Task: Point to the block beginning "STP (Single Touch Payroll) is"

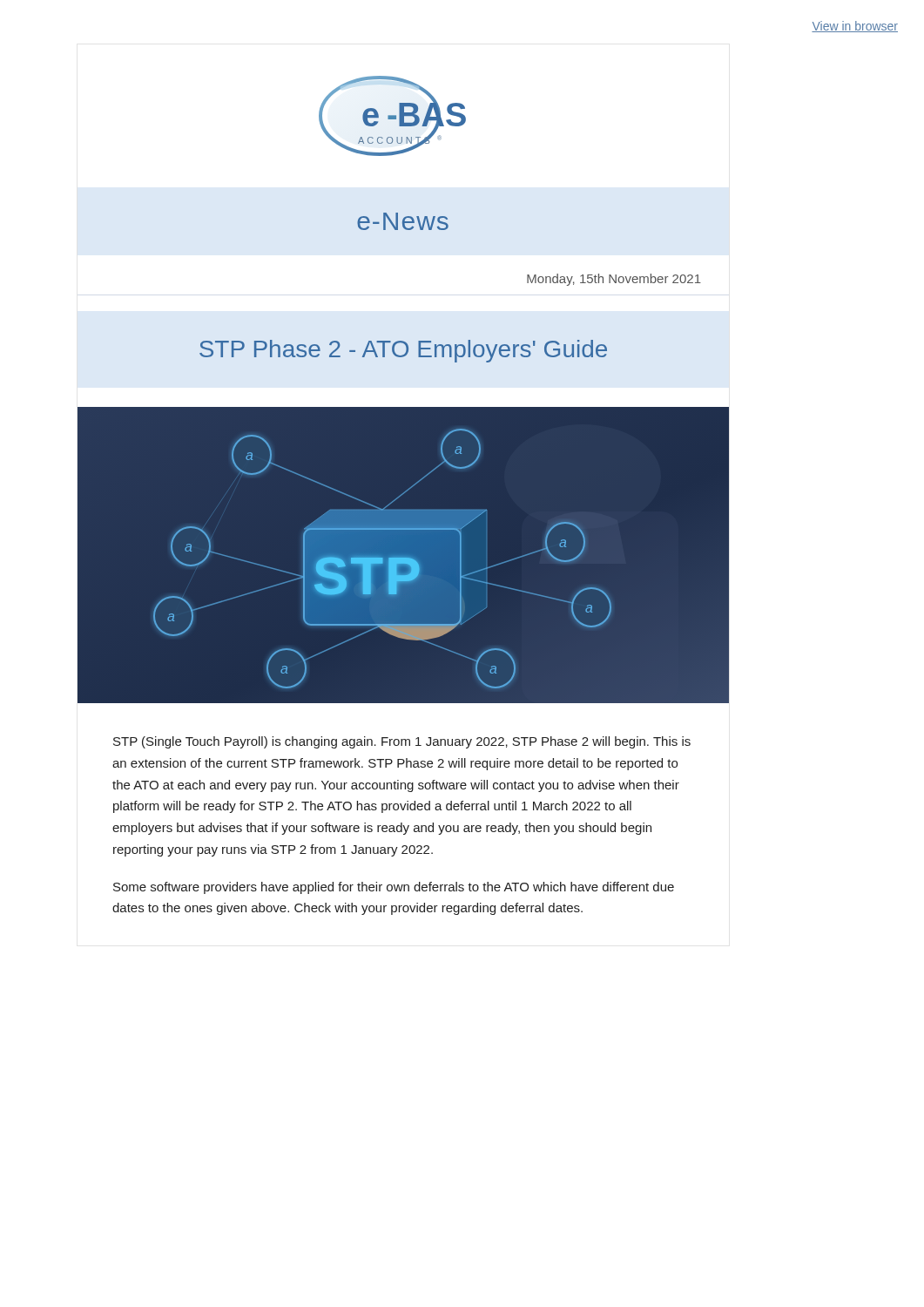Action: pyautogui.click(x=402, y=795)
